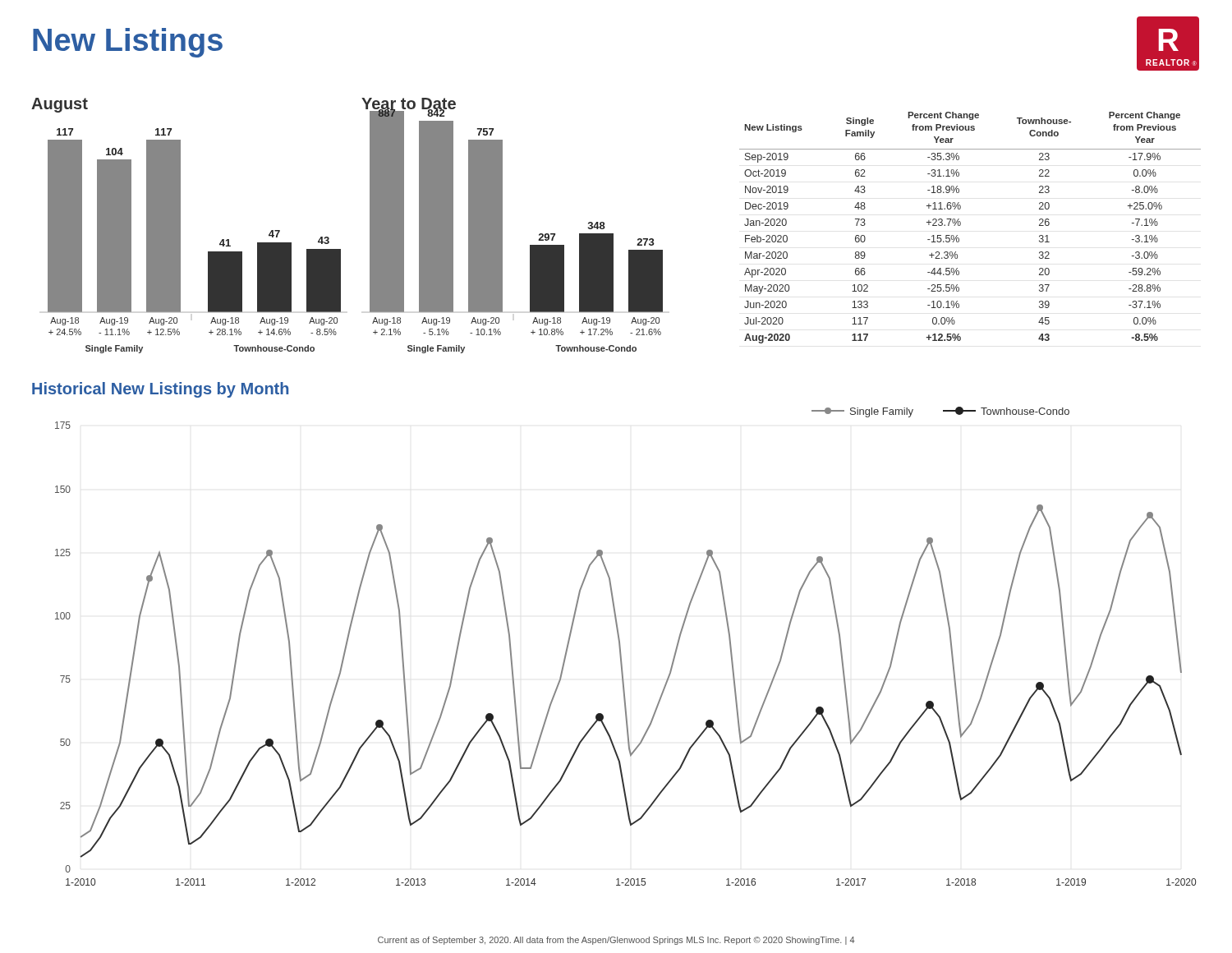1232x953 pixels.
Task: Click where it says "Historical New Listings by Month"
Action: (160, 389)
